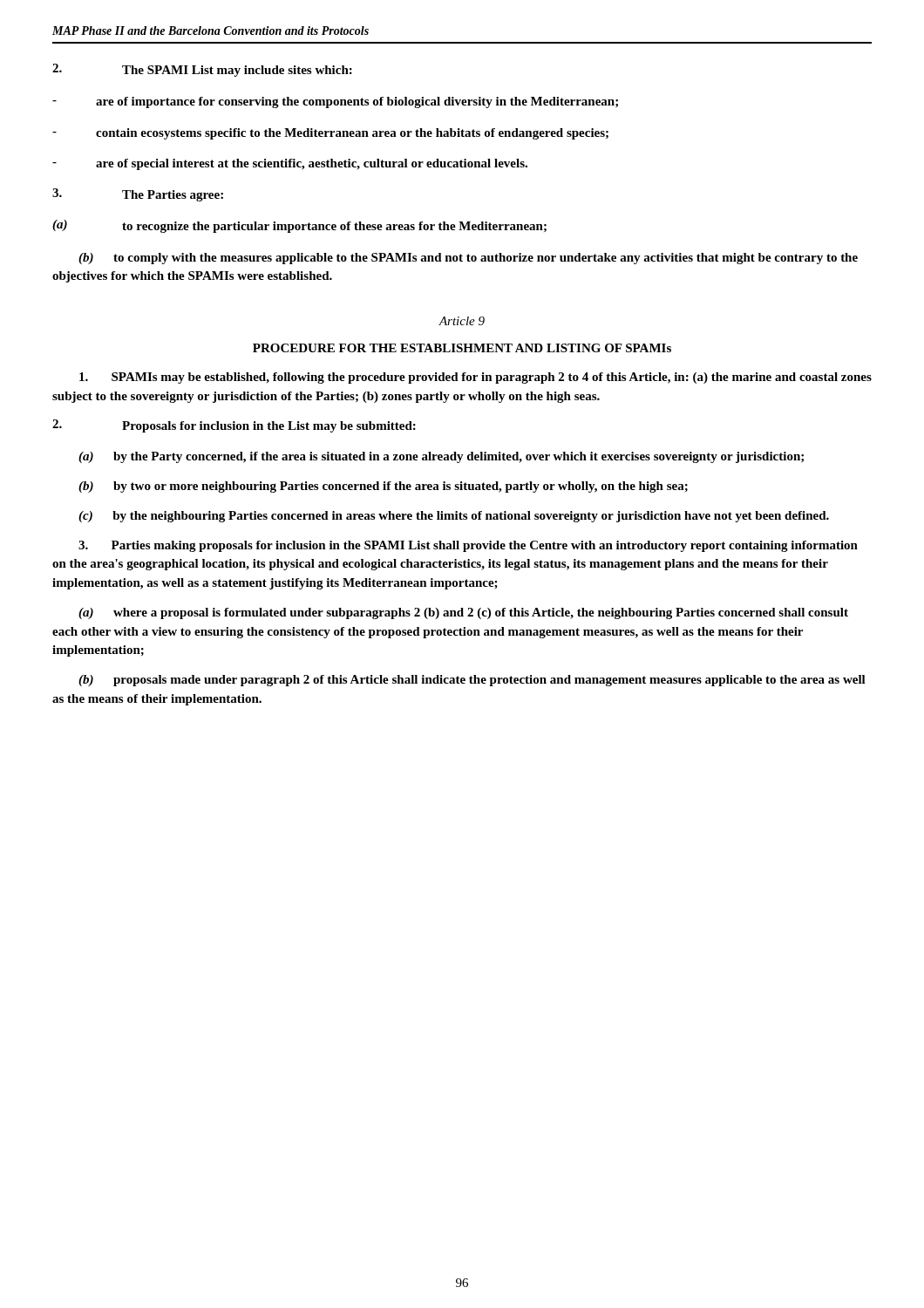This screenshot has width=924, height=1308.
Task: Click on the section header that reads "PROCEDURE FOR THE ESTABLISHMENT"
Action: pyautogui.click(x=462, y=348)
